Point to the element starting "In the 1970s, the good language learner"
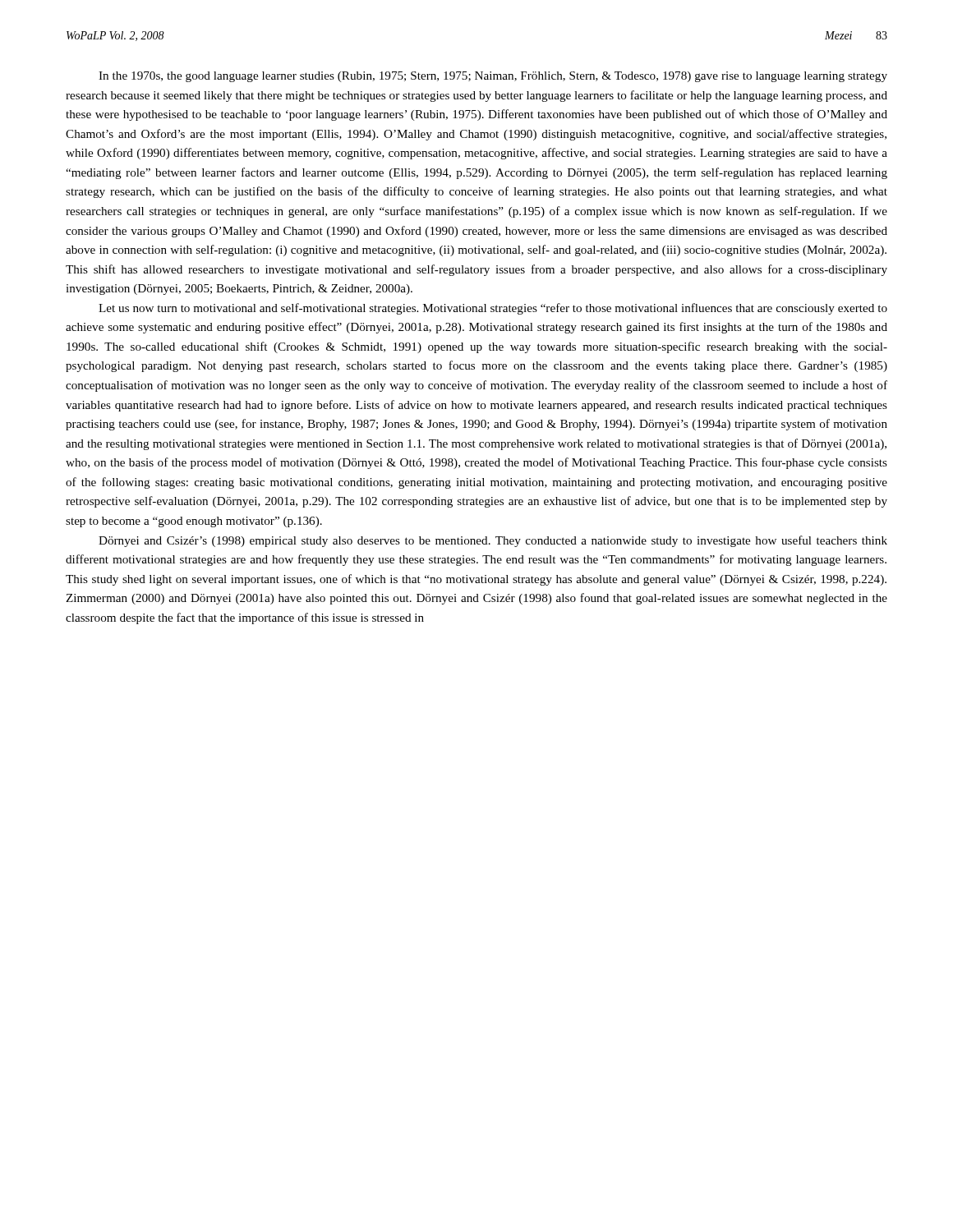Viewport: 953px width, 1232px height. [476, 182]
